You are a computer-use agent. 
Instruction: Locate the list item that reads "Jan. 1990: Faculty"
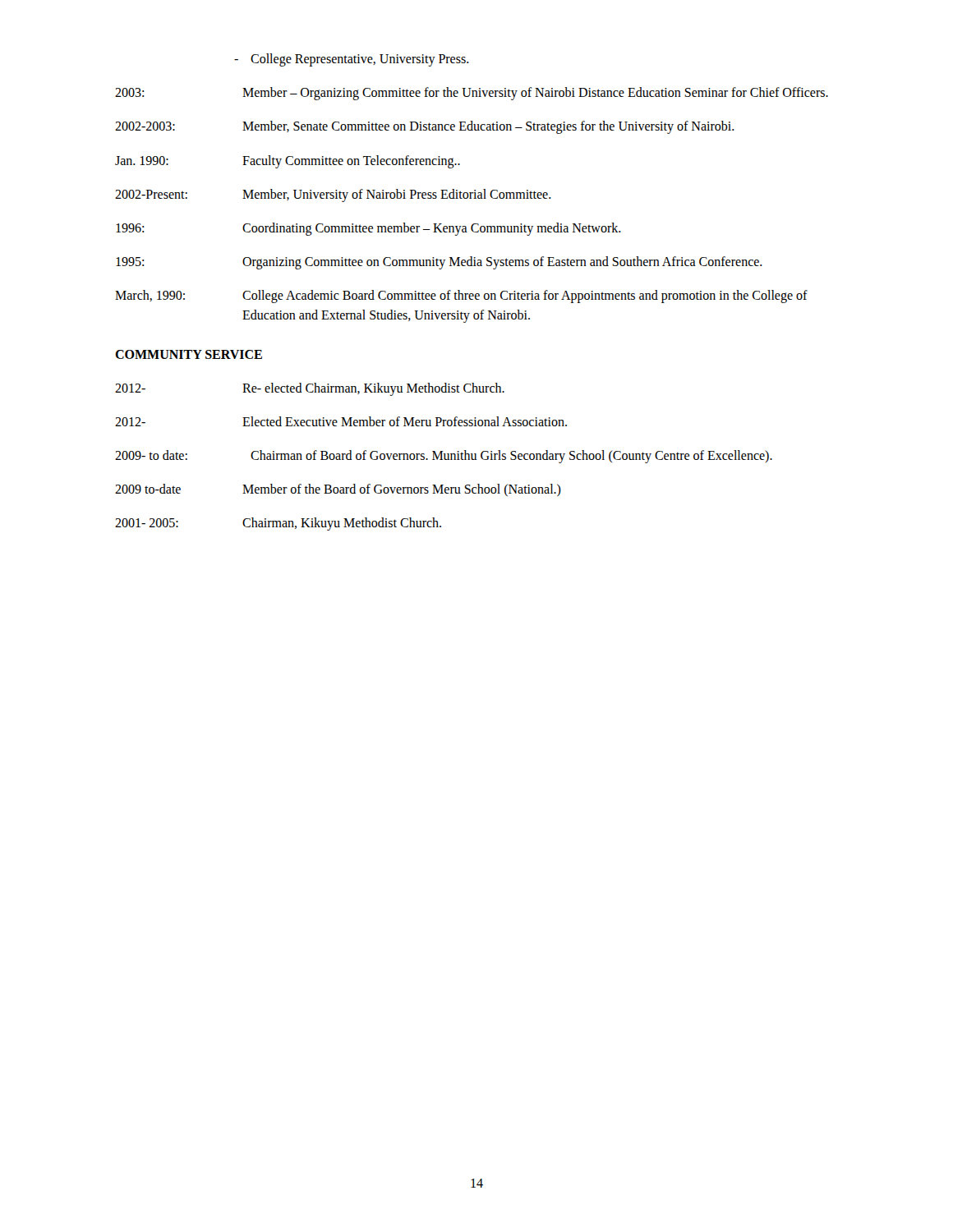(288, 160)
